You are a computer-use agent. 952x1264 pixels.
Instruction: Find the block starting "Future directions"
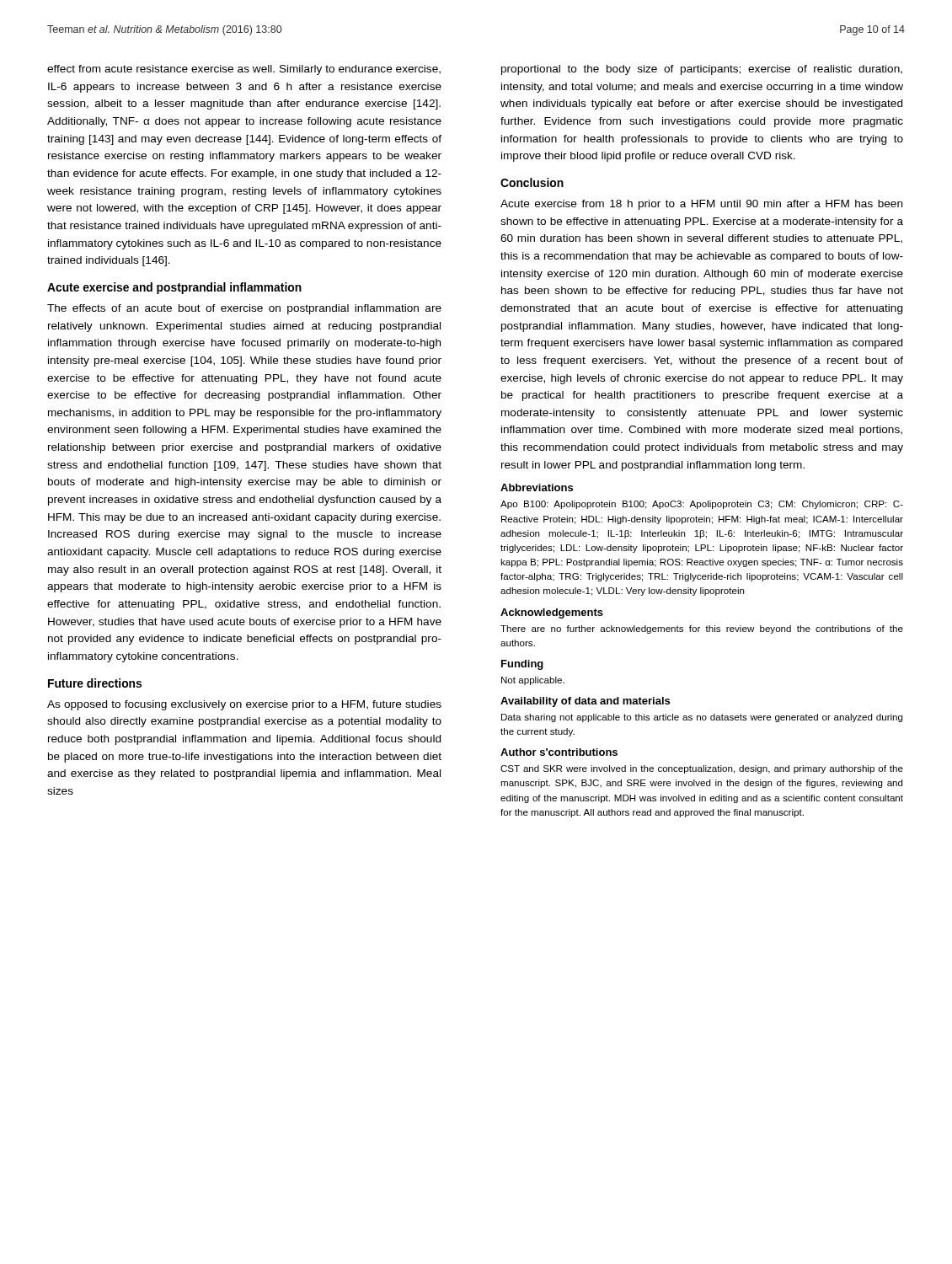pyautogui.click(x=95, y=684)
